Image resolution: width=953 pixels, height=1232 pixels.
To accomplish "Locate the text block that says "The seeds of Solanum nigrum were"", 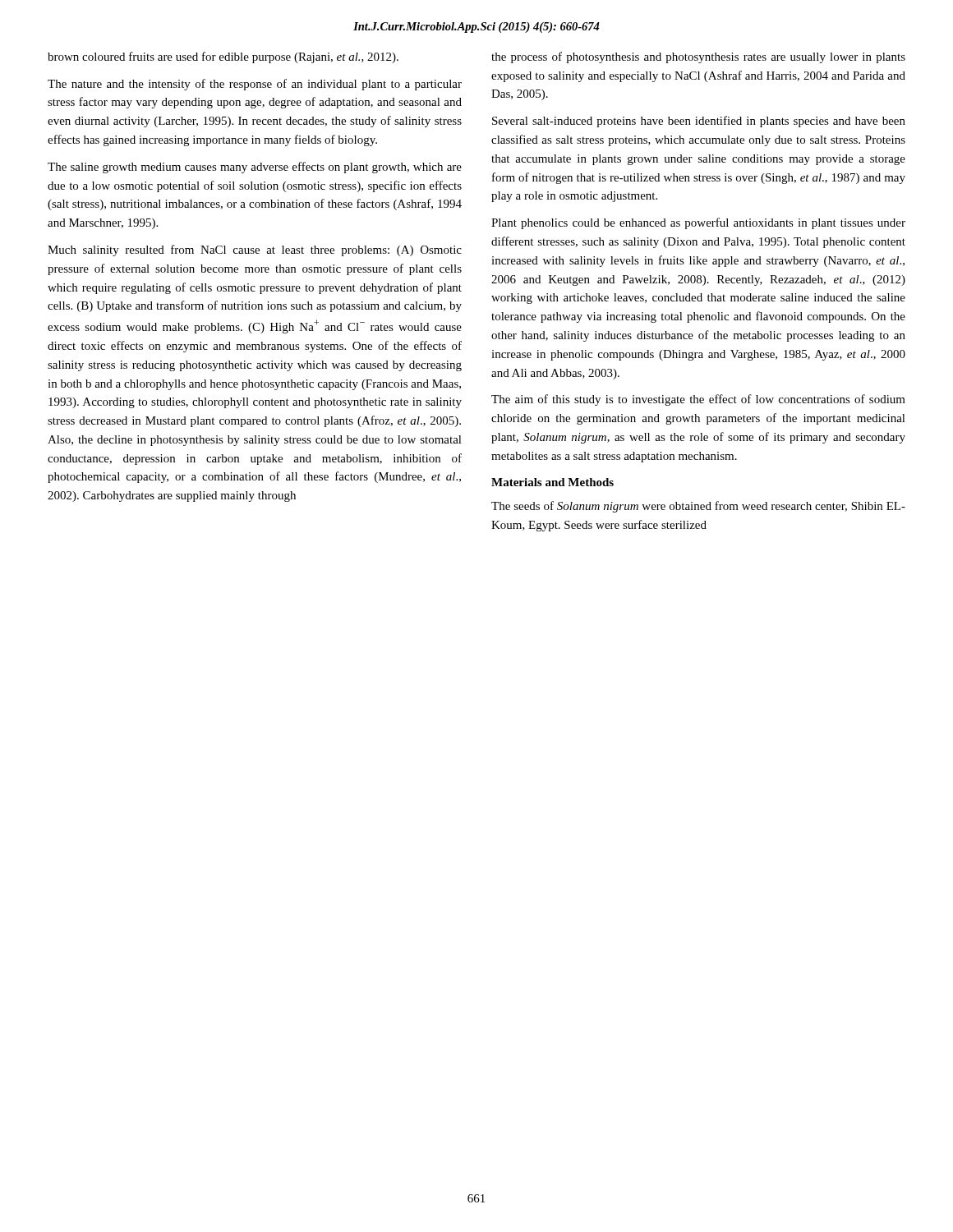I will [x=698, y=516].
